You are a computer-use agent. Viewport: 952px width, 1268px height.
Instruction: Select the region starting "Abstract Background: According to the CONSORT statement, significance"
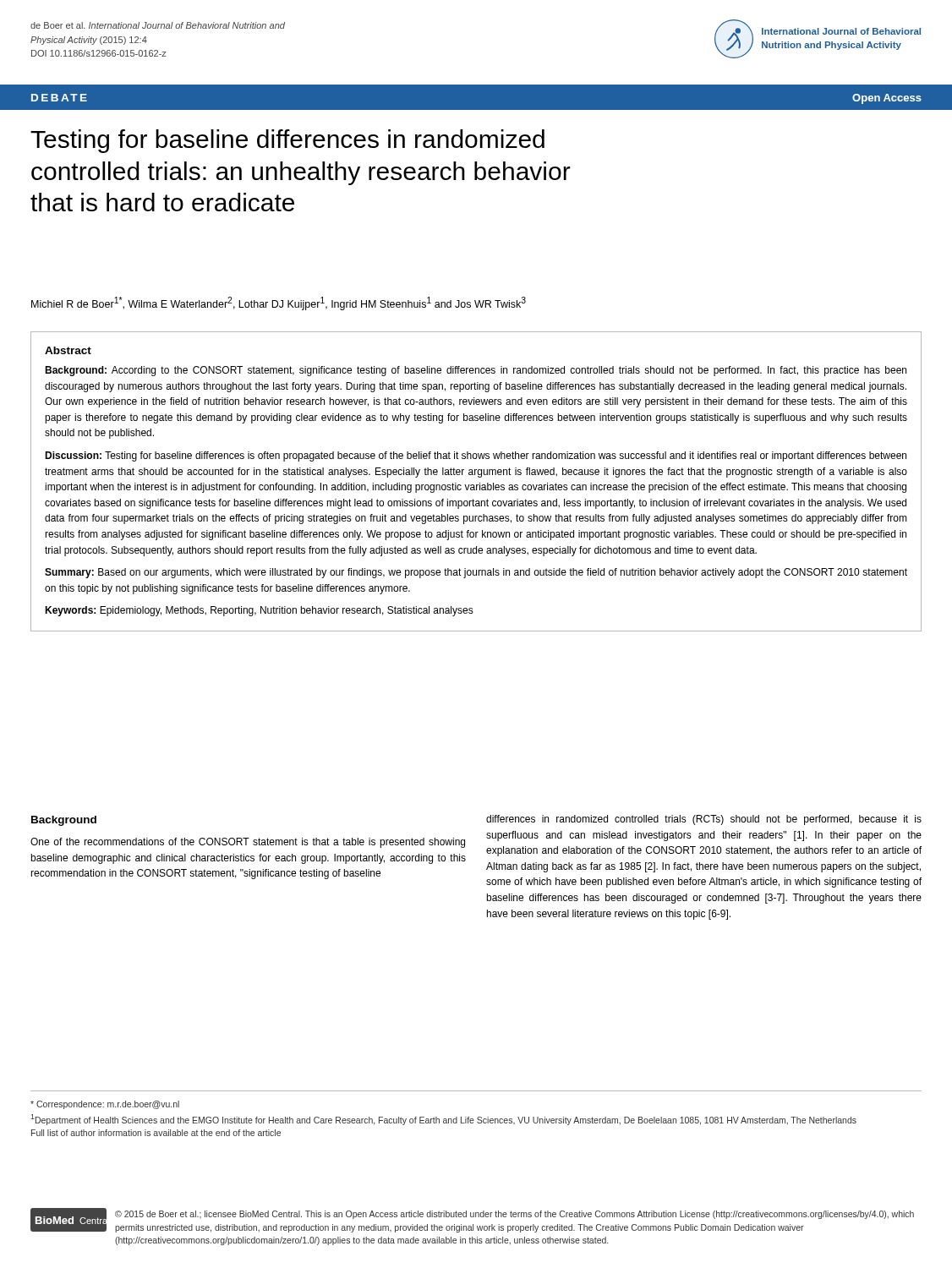pos(476,481)
